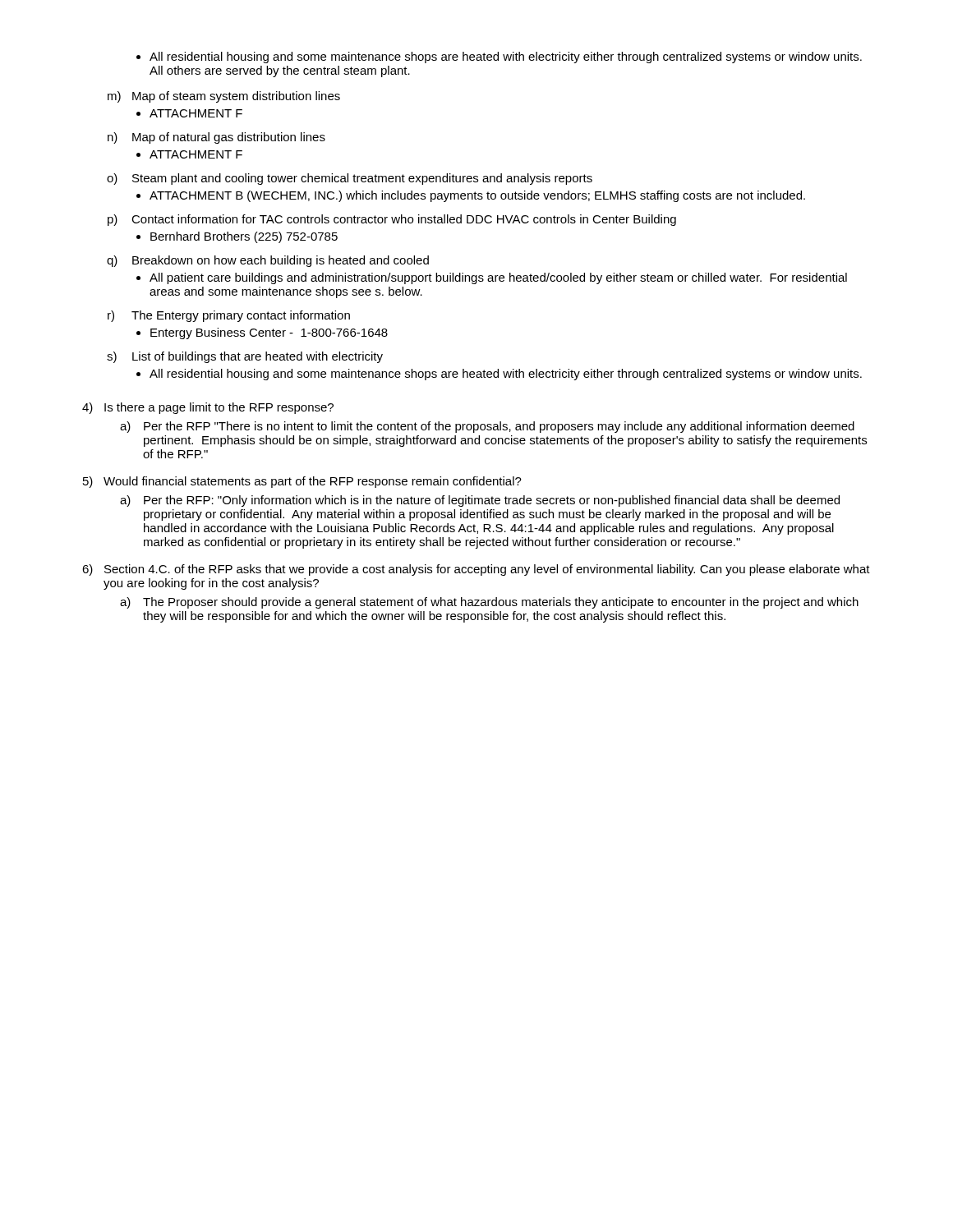
Task: Select the list item with the text "s) List of buildings that are heated with"
Action: pos(489,366)
